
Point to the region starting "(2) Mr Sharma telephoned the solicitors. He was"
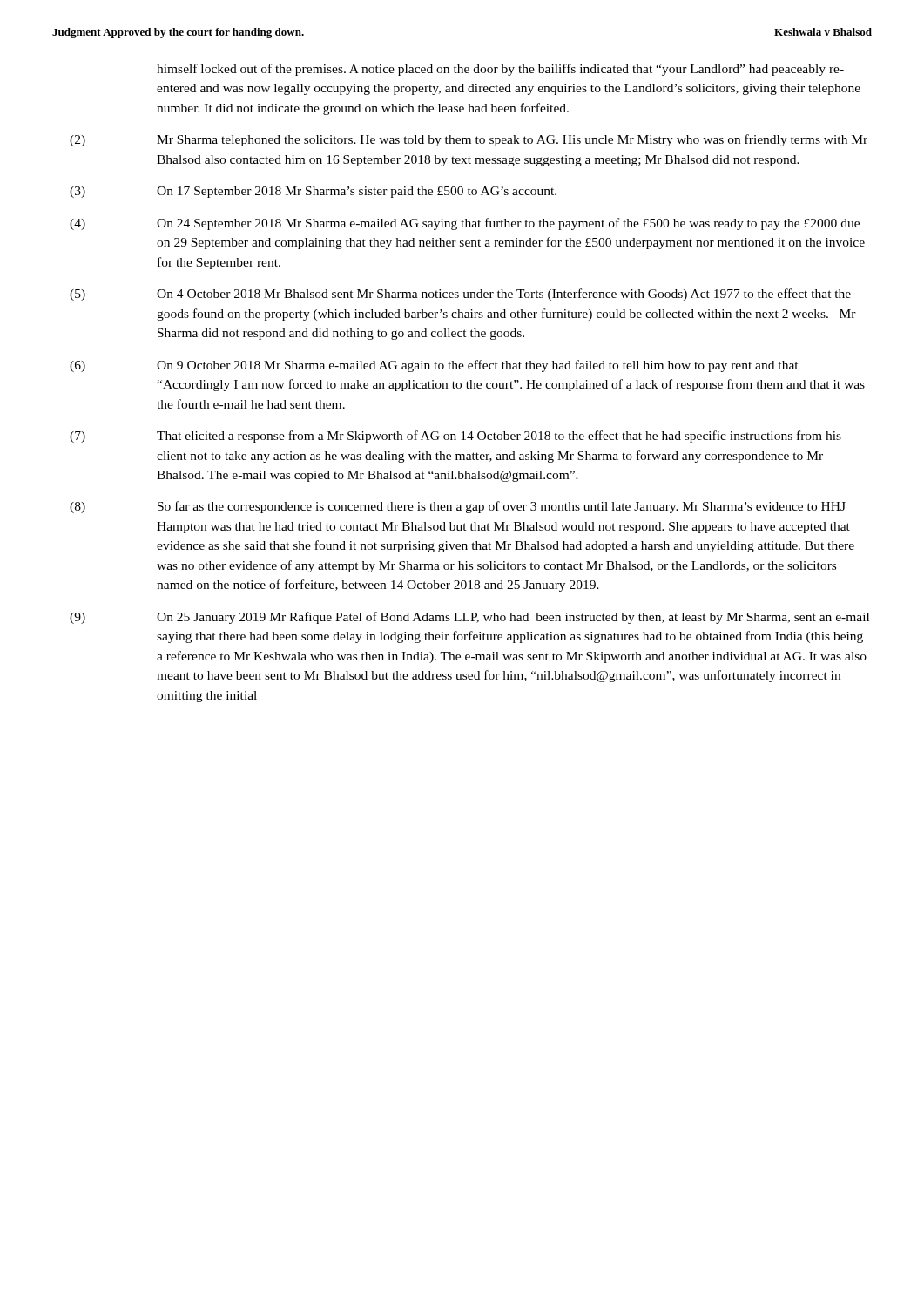[x=462, y=150]
